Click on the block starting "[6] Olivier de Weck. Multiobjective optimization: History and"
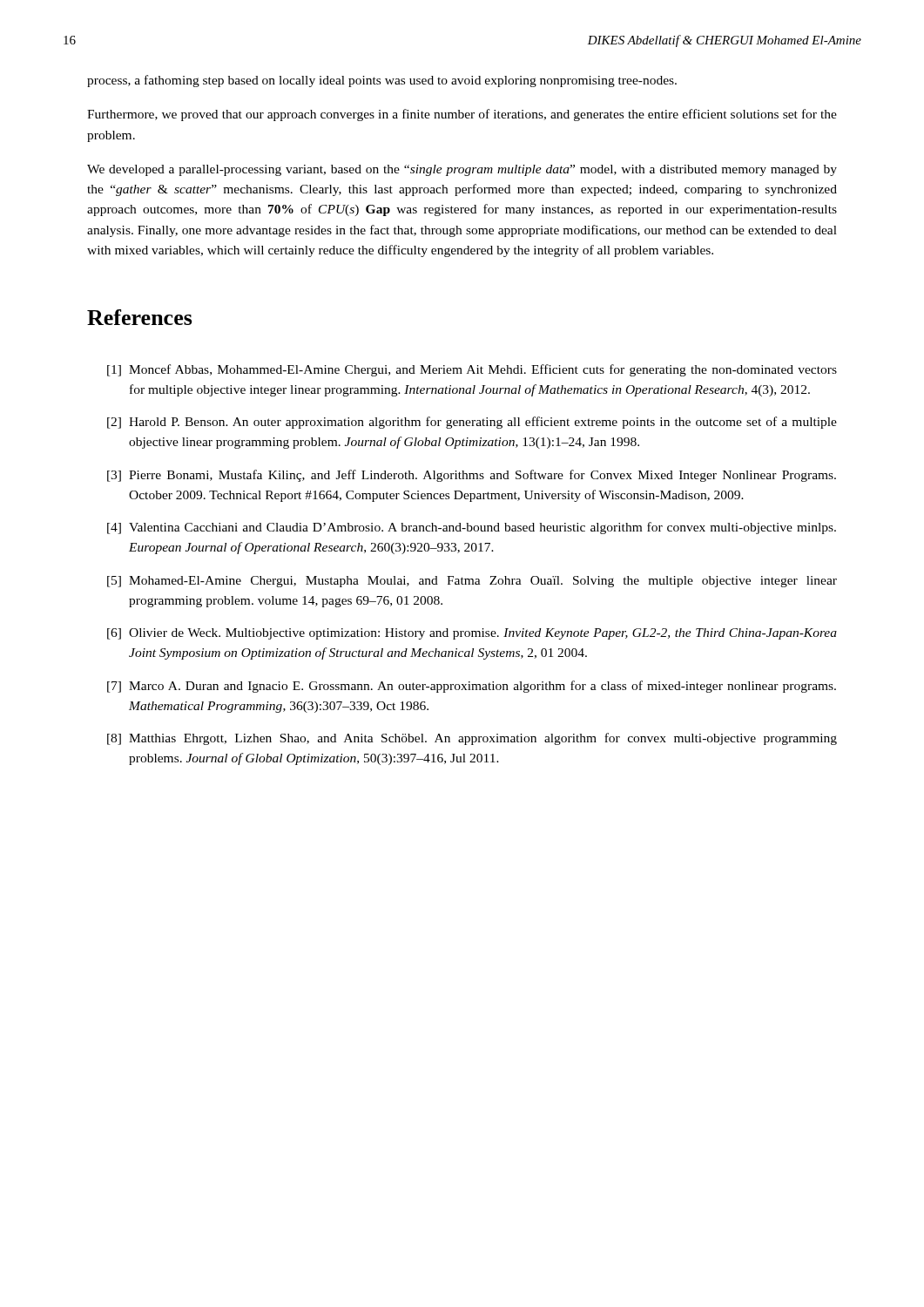 (x=462, y=643)
